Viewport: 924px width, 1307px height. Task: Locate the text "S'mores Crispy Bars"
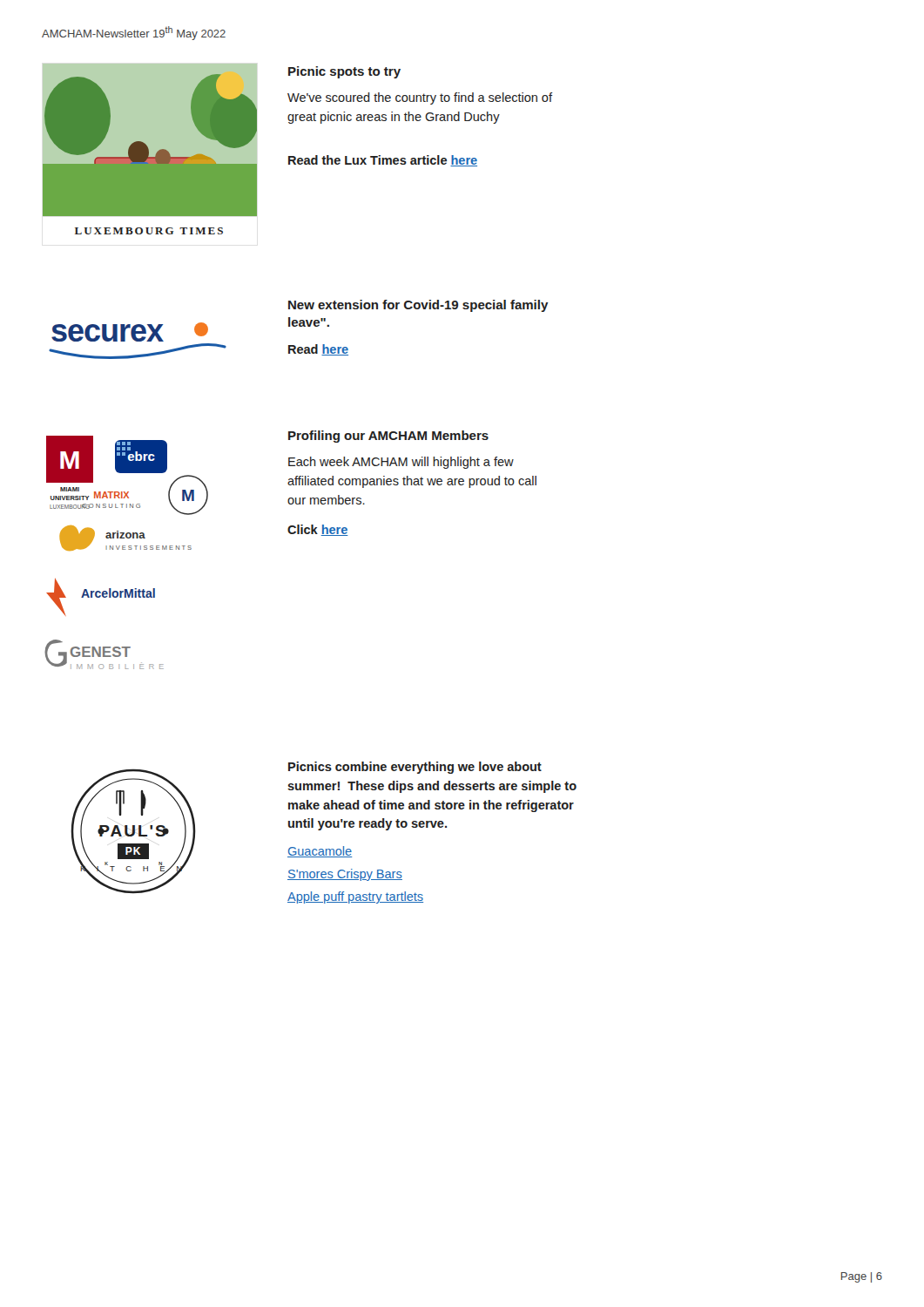click(345, 874)
